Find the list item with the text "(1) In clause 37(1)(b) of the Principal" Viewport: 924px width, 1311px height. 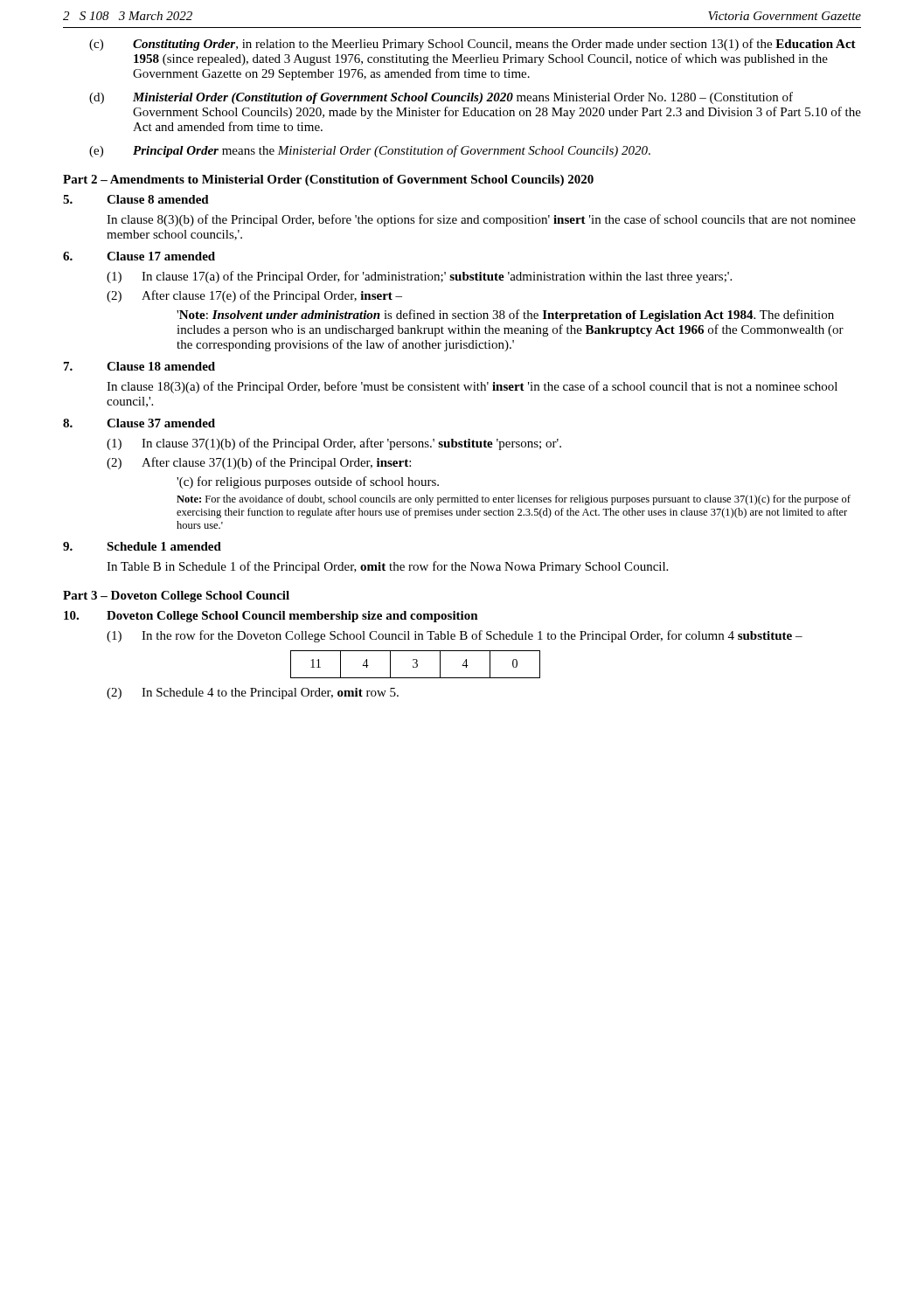[462, 444]
